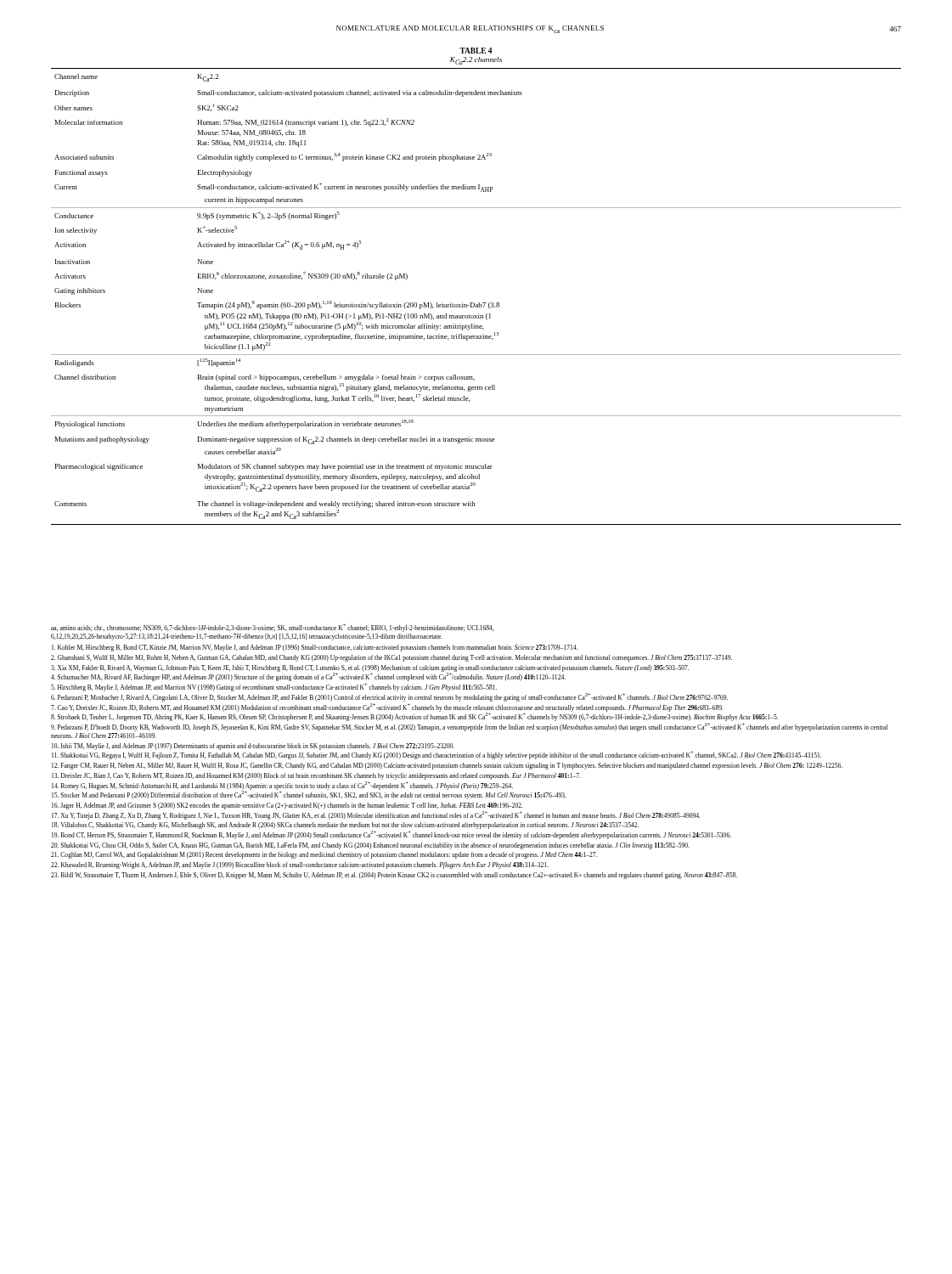
Task: Point to the text block starting "TABLE 4 KCa2.2"
Action: [476, 56]
